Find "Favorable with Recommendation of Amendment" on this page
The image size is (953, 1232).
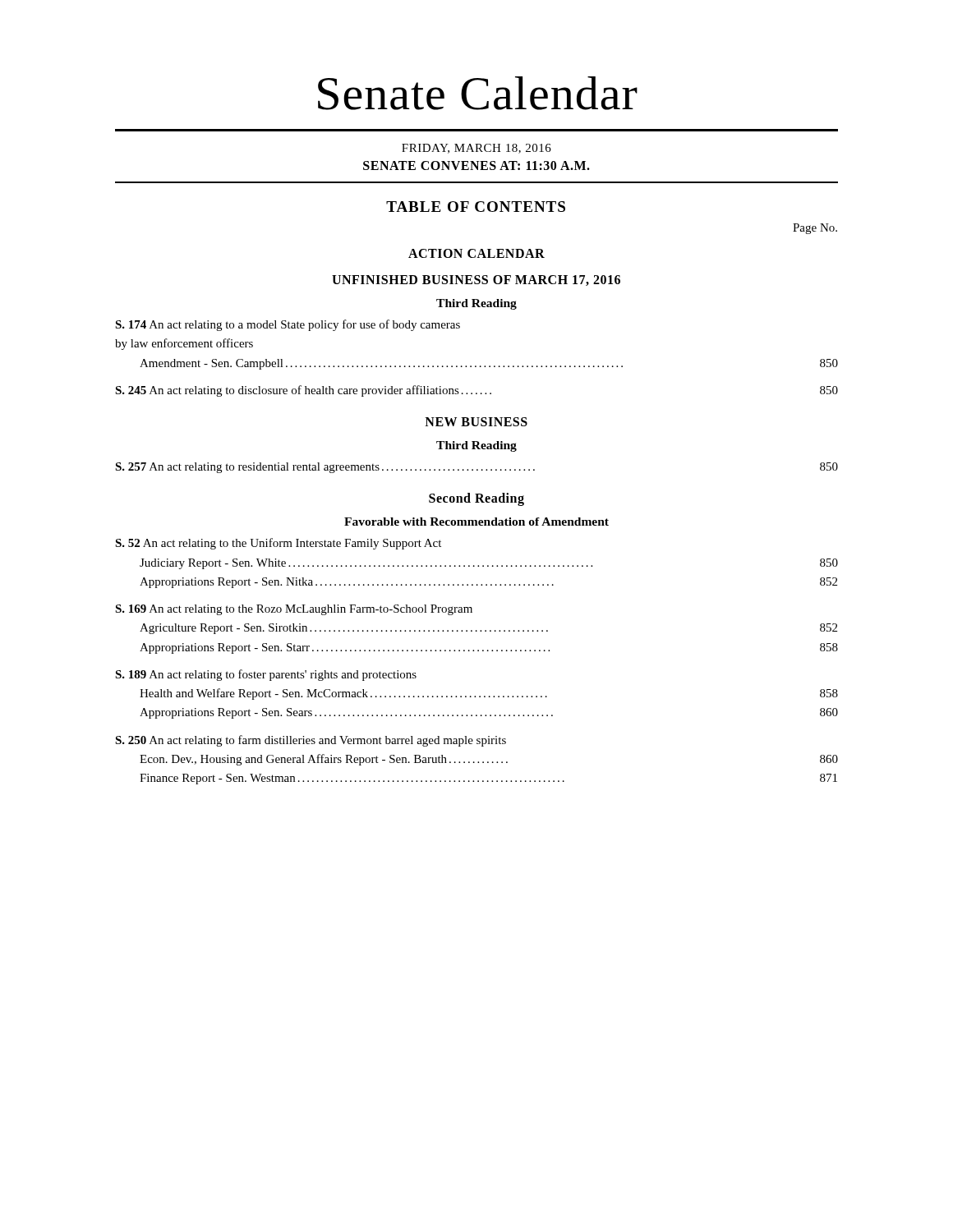pyautogui.click(x=476, y=522)
